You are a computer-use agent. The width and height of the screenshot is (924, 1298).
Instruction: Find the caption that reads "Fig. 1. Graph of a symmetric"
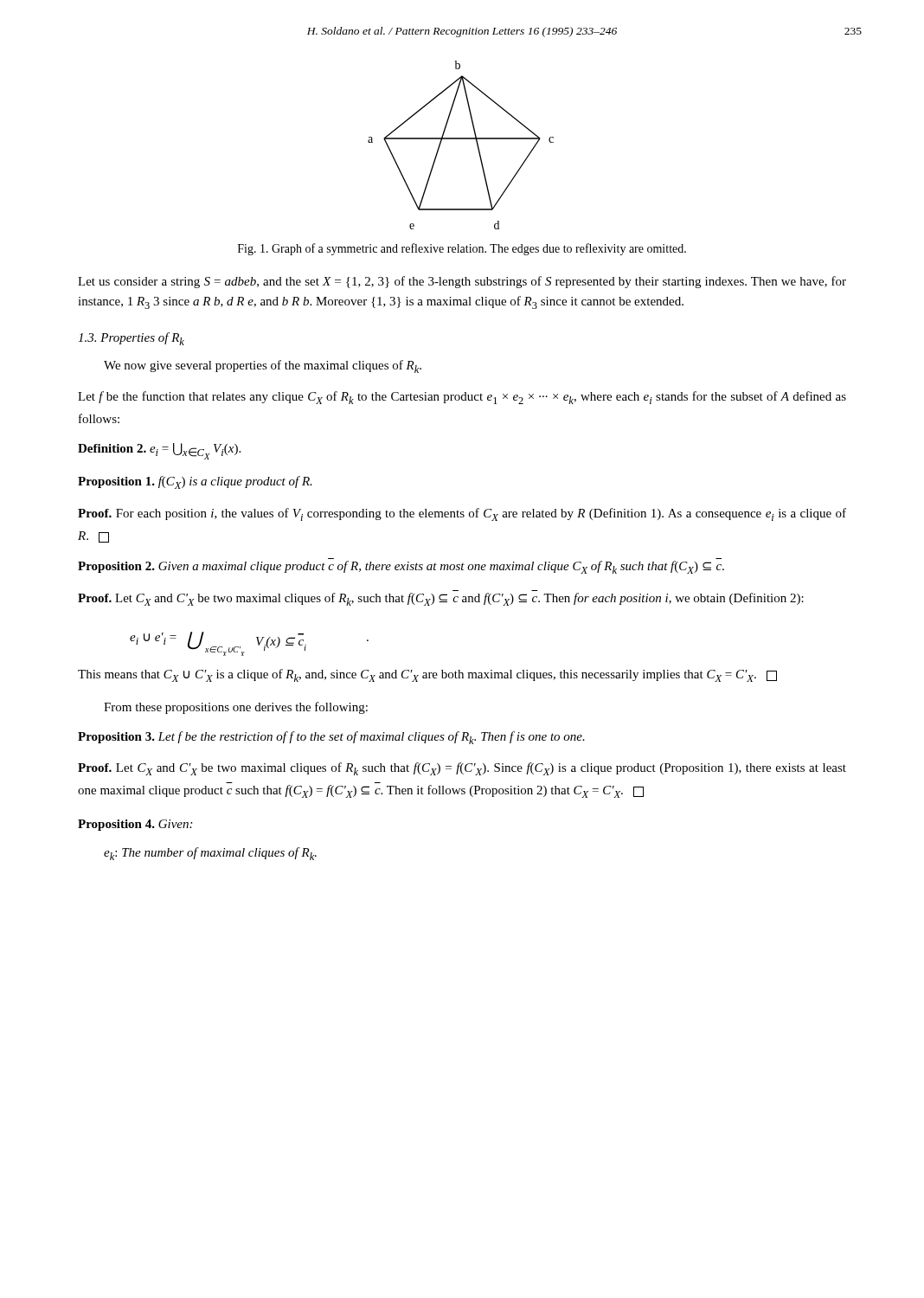[x=462, y=249]
